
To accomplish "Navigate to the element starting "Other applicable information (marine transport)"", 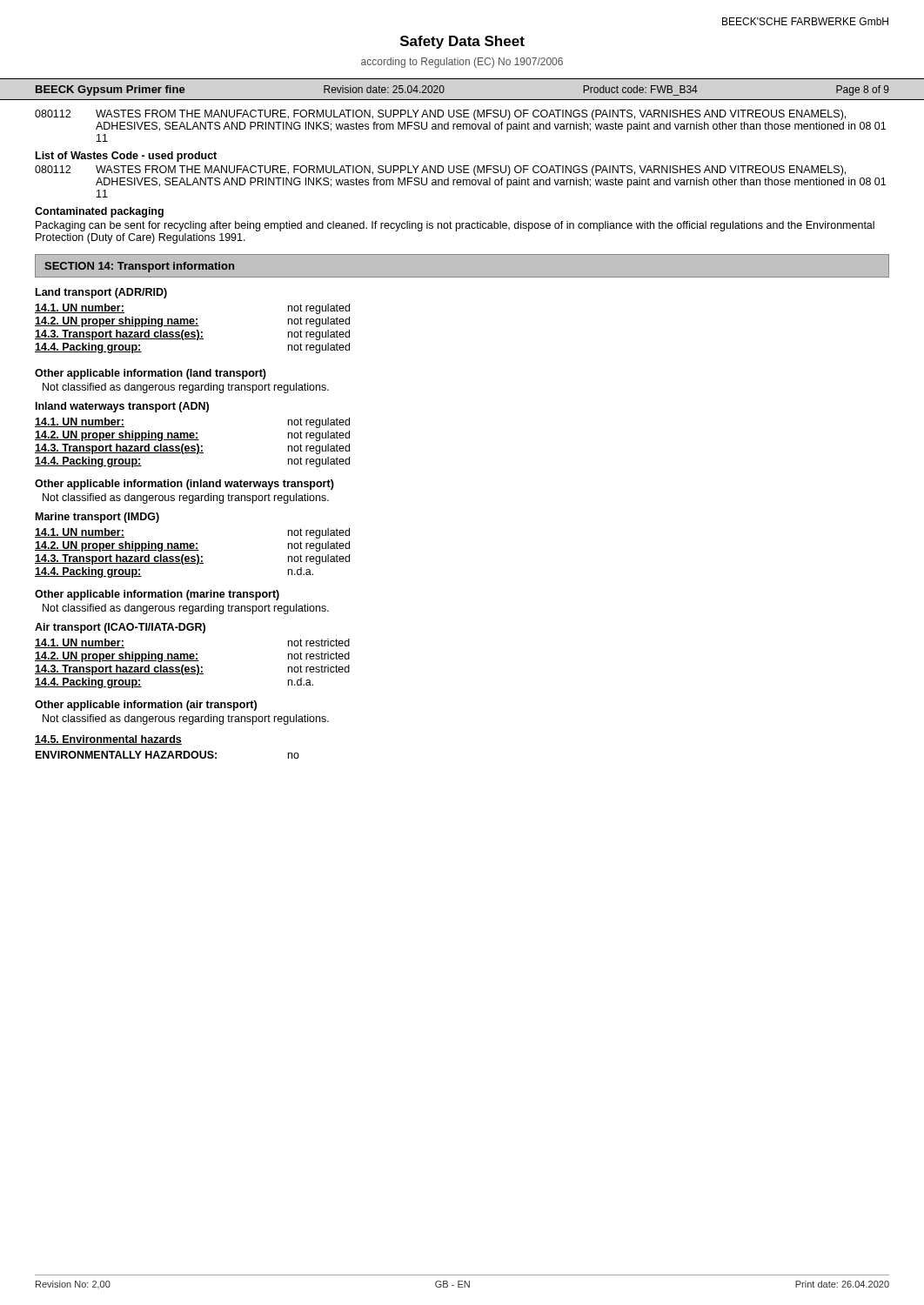I will pos(157,594).
